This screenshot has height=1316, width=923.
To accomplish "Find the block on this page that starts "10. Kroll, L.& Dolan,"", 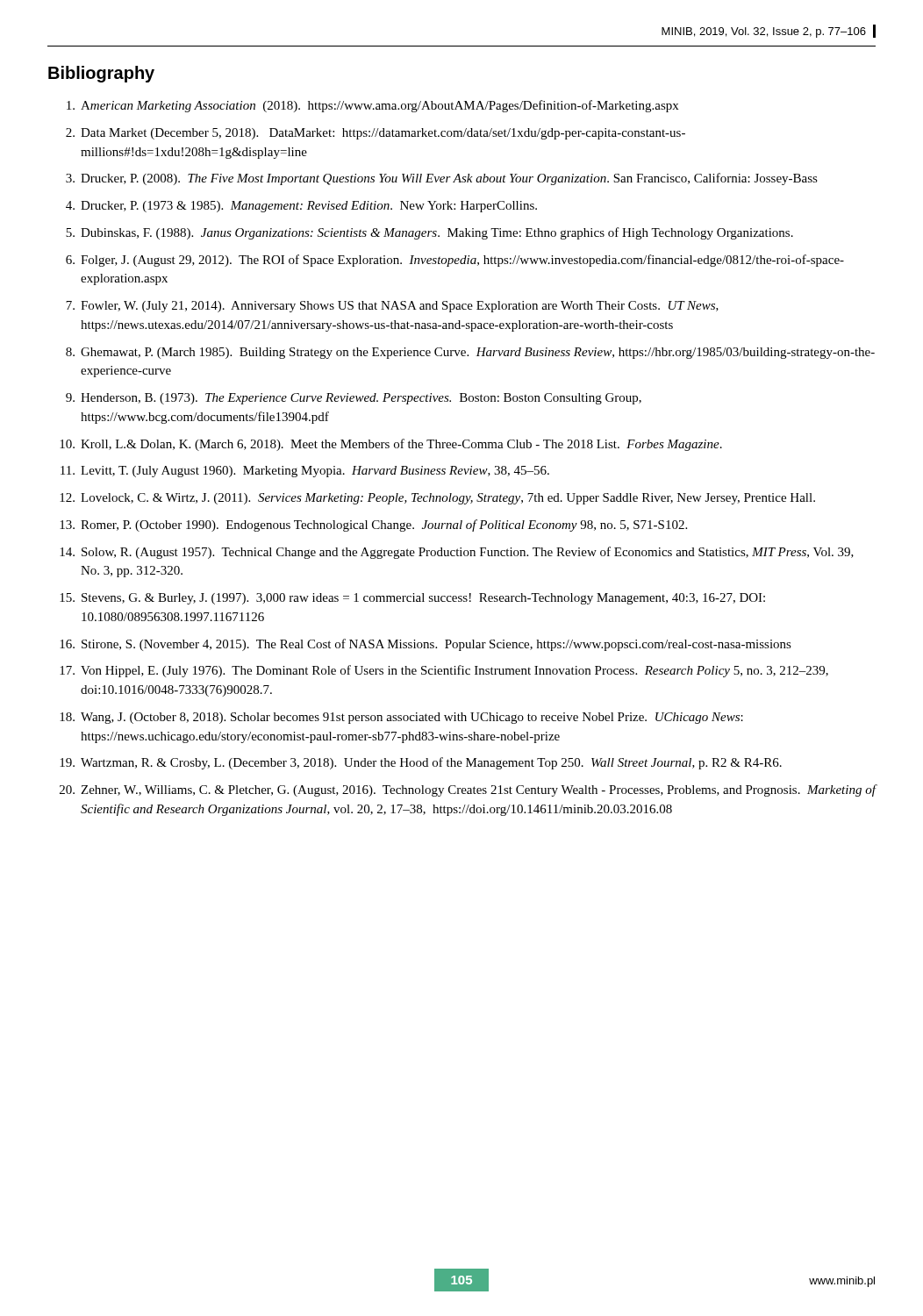I will coord(462,444).
